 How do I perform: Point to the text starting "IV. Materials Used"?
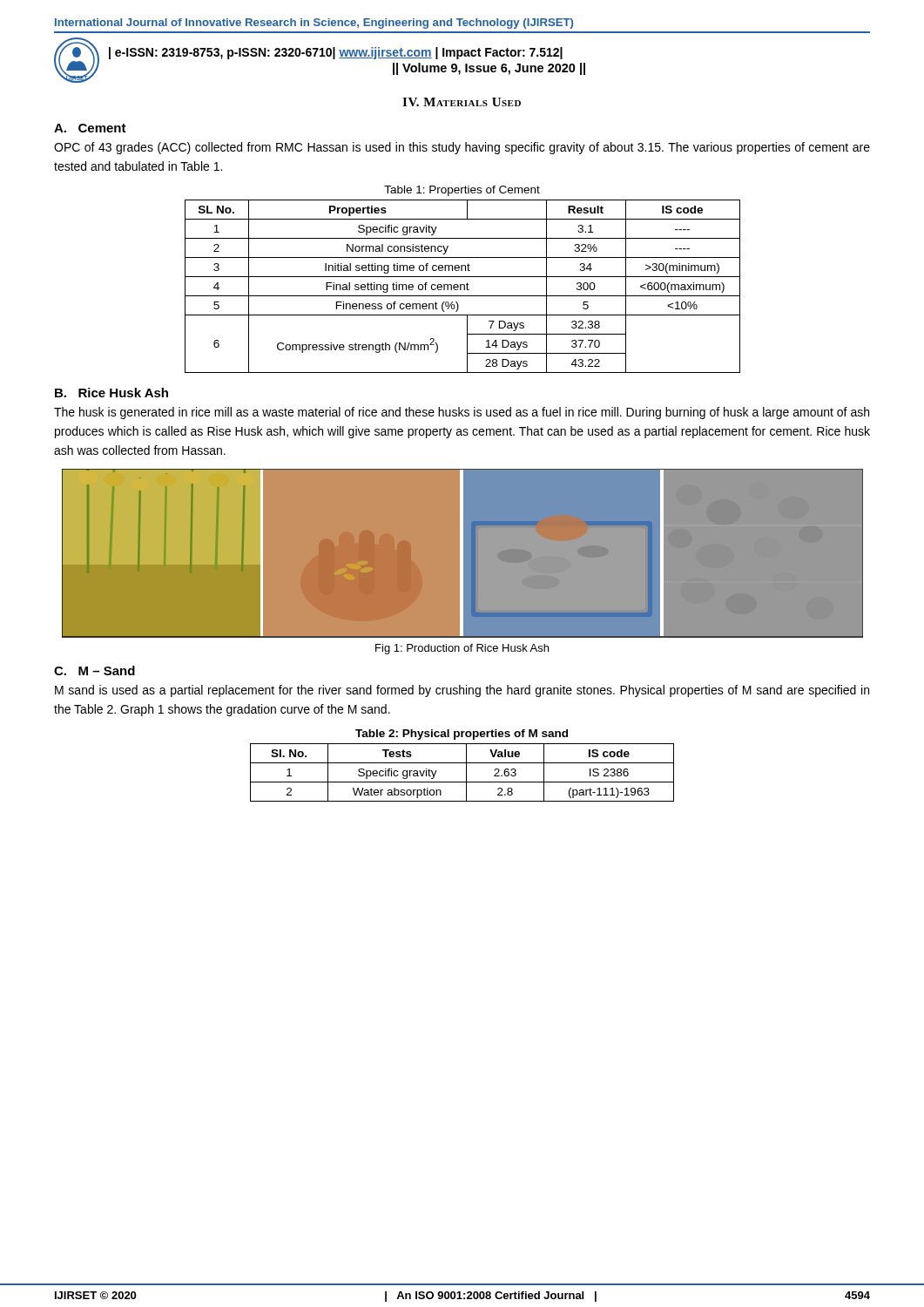tap(462, 102)
